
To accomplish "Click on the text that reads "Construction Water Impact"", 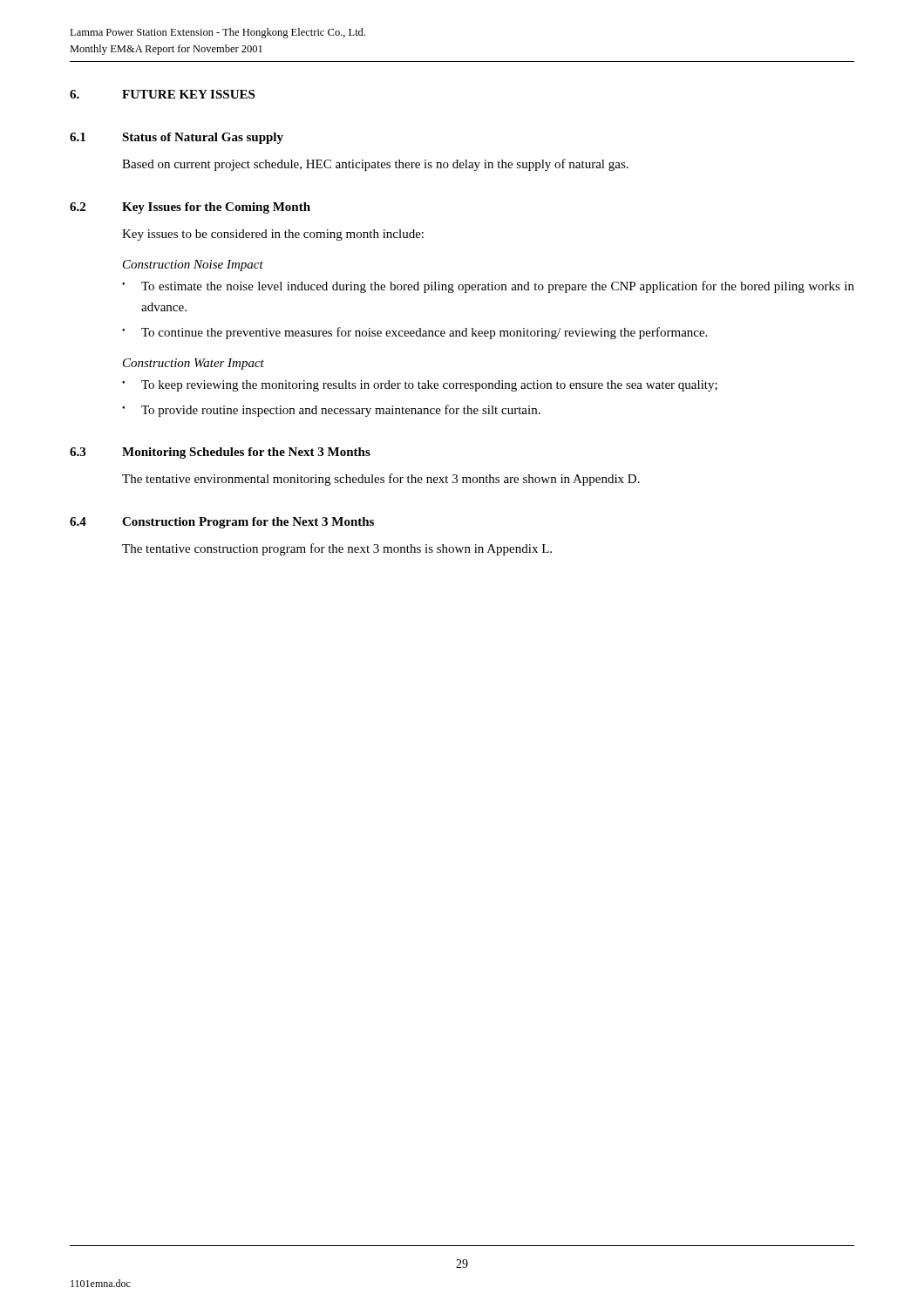I will click(193, 363).
